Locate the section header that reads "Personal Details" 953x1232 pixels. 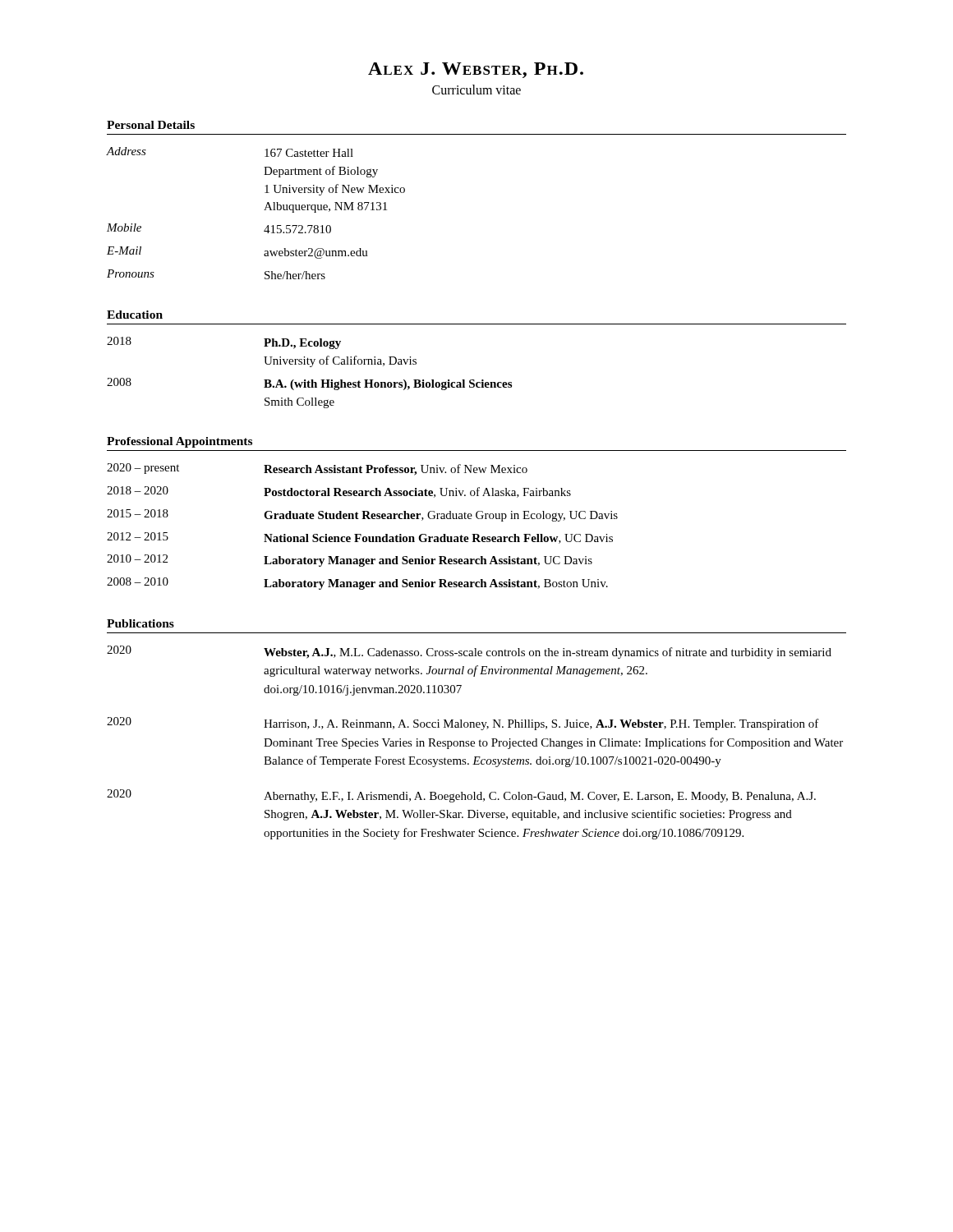pos(151,124)
